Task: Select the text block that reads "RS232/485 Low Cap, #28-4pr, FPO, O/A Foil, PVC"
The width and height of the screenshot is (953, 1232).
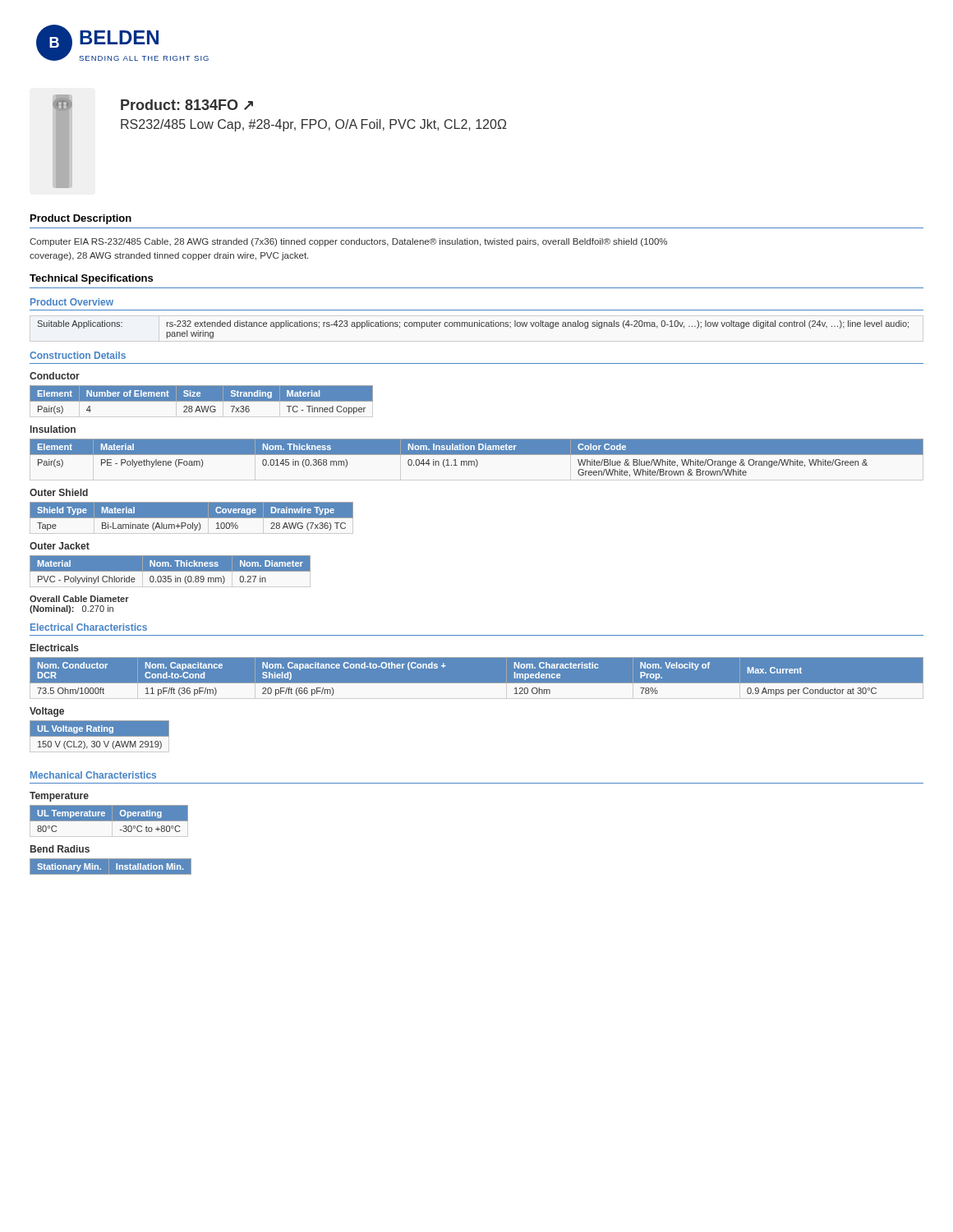Action: pyautogui.click(x=313, y=124)
